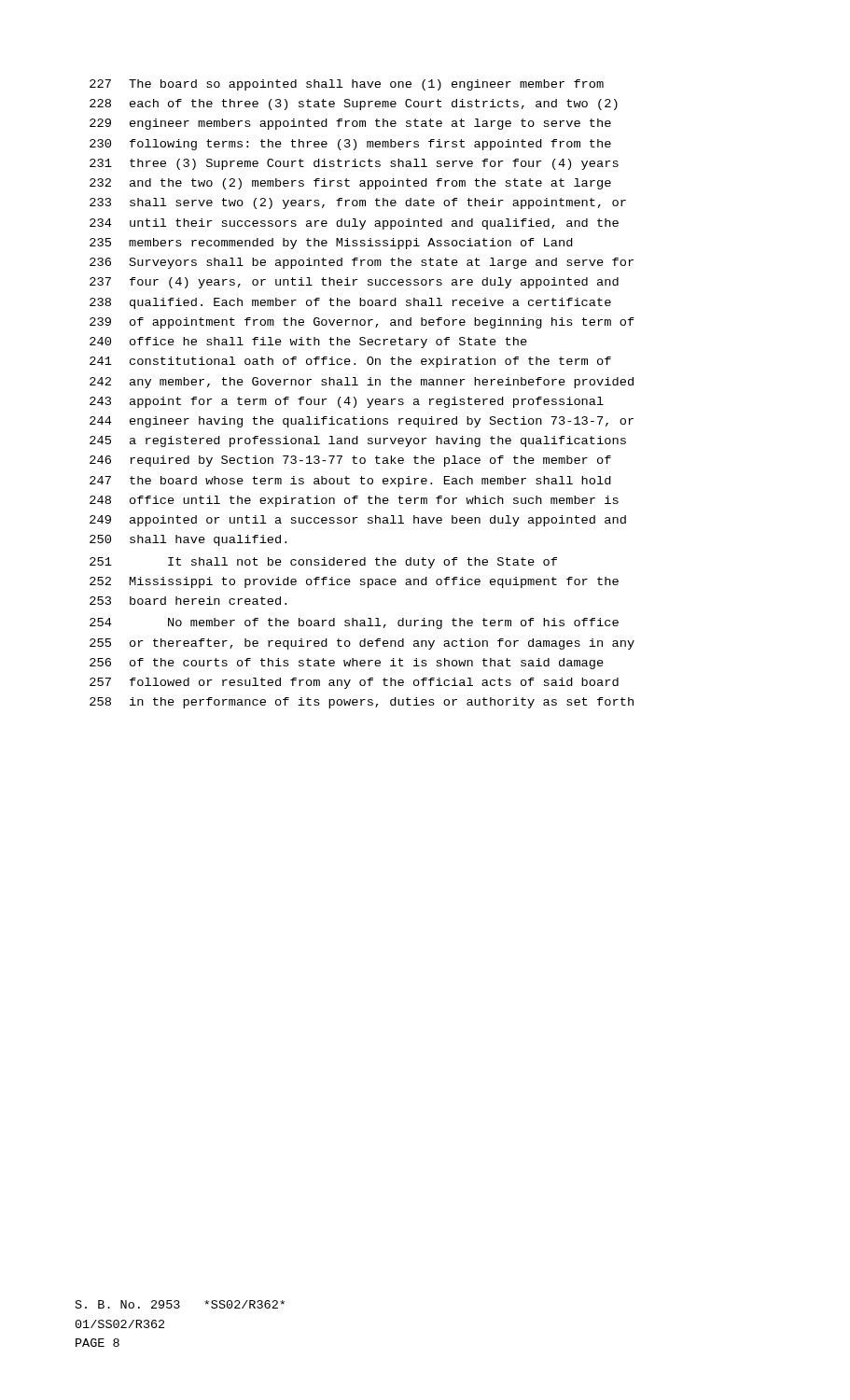
Task: Locate the region starting "254 No member of the board shall, during"
Action: pyautogui.click(x=425, y=663)
